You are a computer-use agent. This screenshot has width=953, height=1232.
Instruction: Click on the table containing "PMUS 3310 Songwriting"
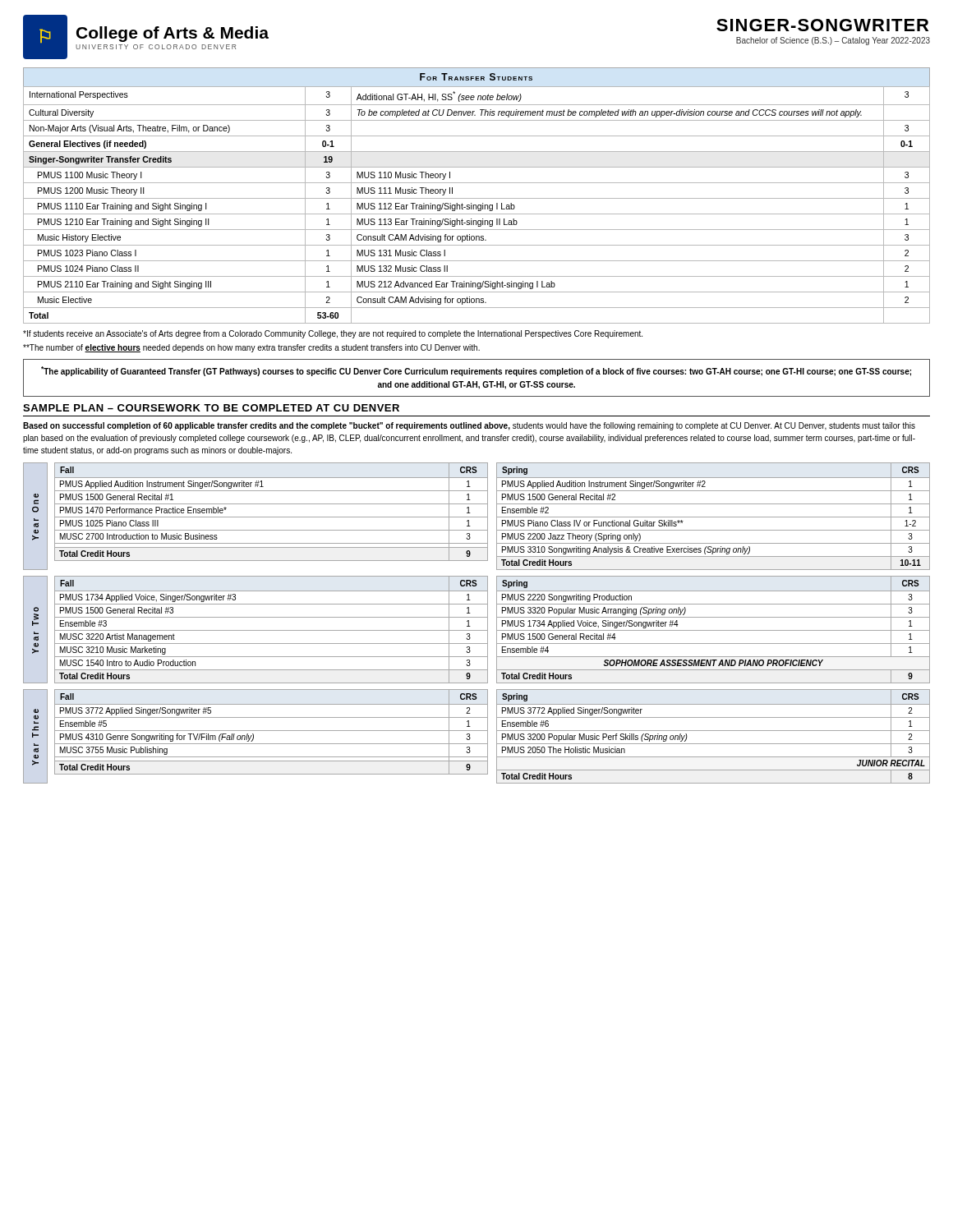pyautogui.click(x=713, y=516)
